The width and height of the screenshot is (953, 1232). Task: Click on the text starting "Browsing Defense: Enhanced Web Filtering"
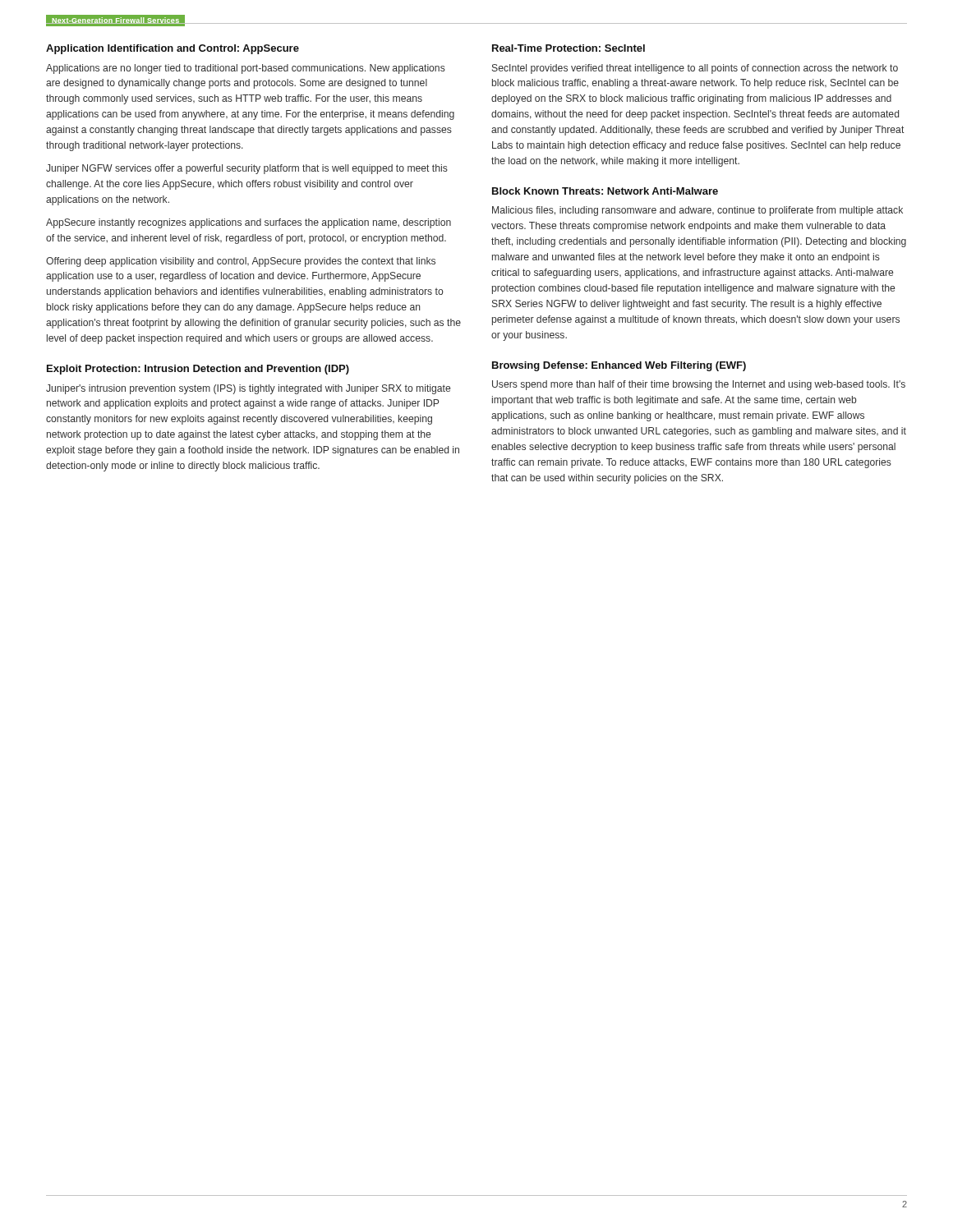[x=619, y=365]
